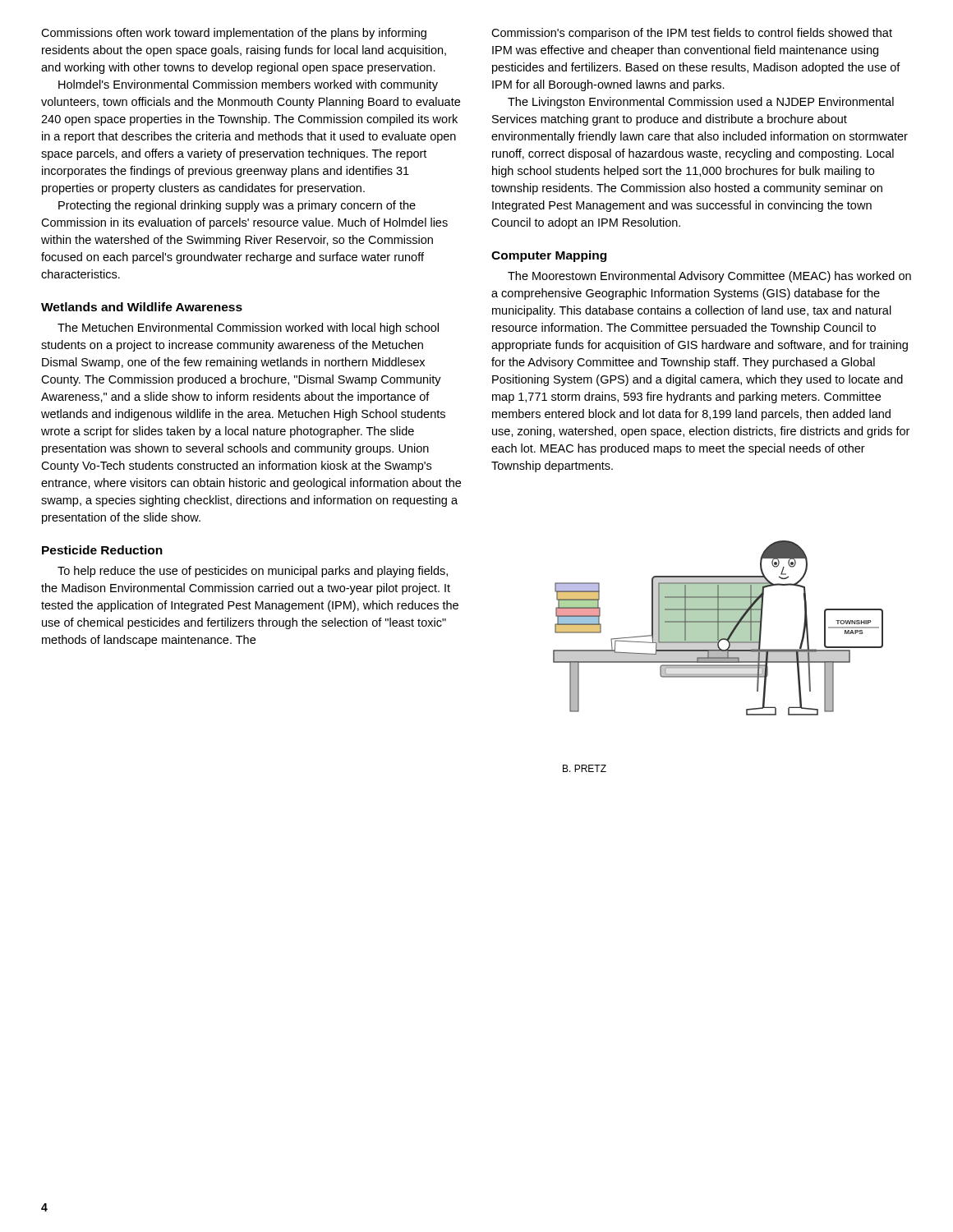The width and height of the screenshot is (953, 1232).
Task: Navigate to the text starting "Wetlands and Wildlife Awareness"
Action: click(x=142, y=307)
